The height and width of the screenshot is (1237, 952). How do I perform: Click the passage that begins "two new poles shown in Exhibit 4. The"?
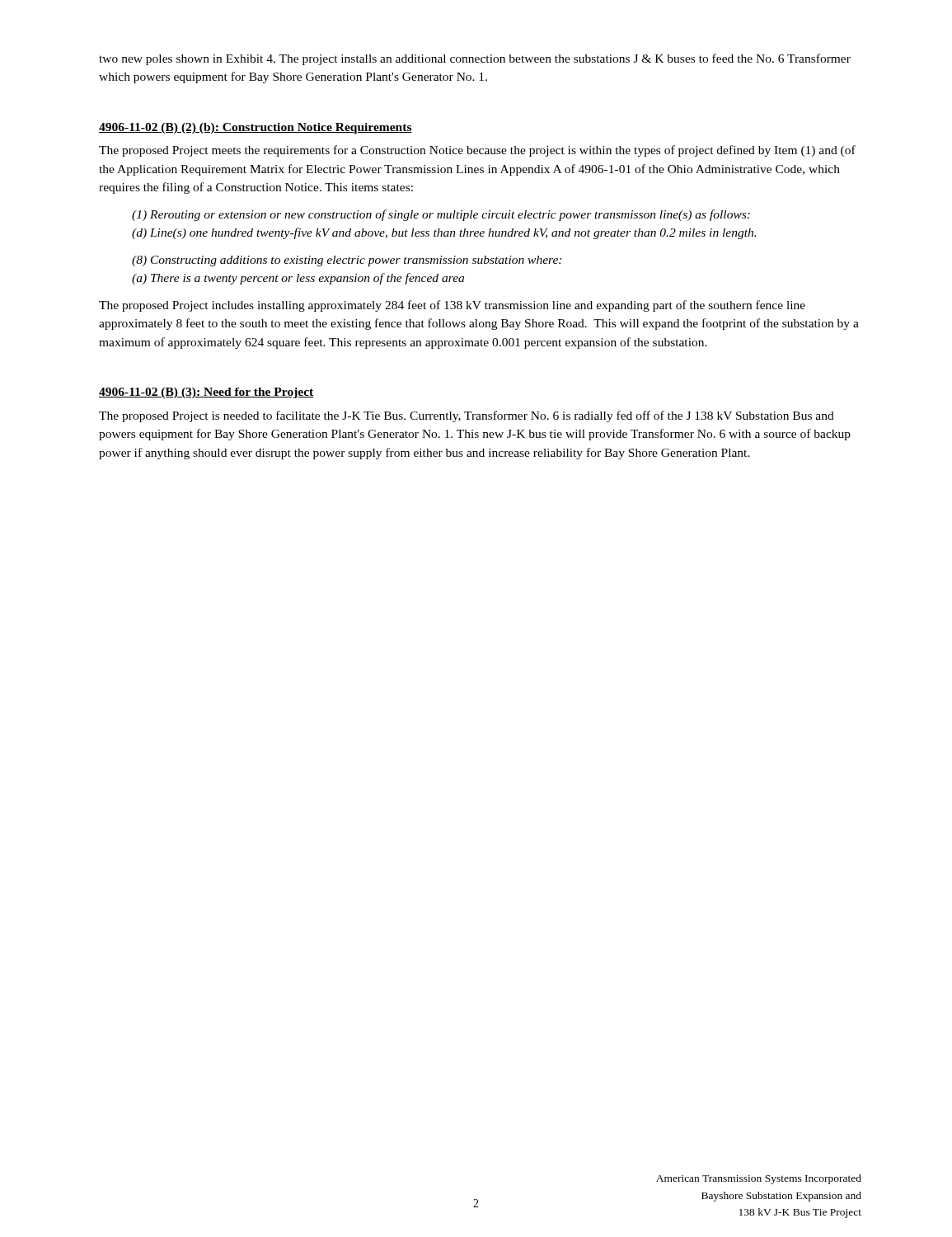(480, 68)
